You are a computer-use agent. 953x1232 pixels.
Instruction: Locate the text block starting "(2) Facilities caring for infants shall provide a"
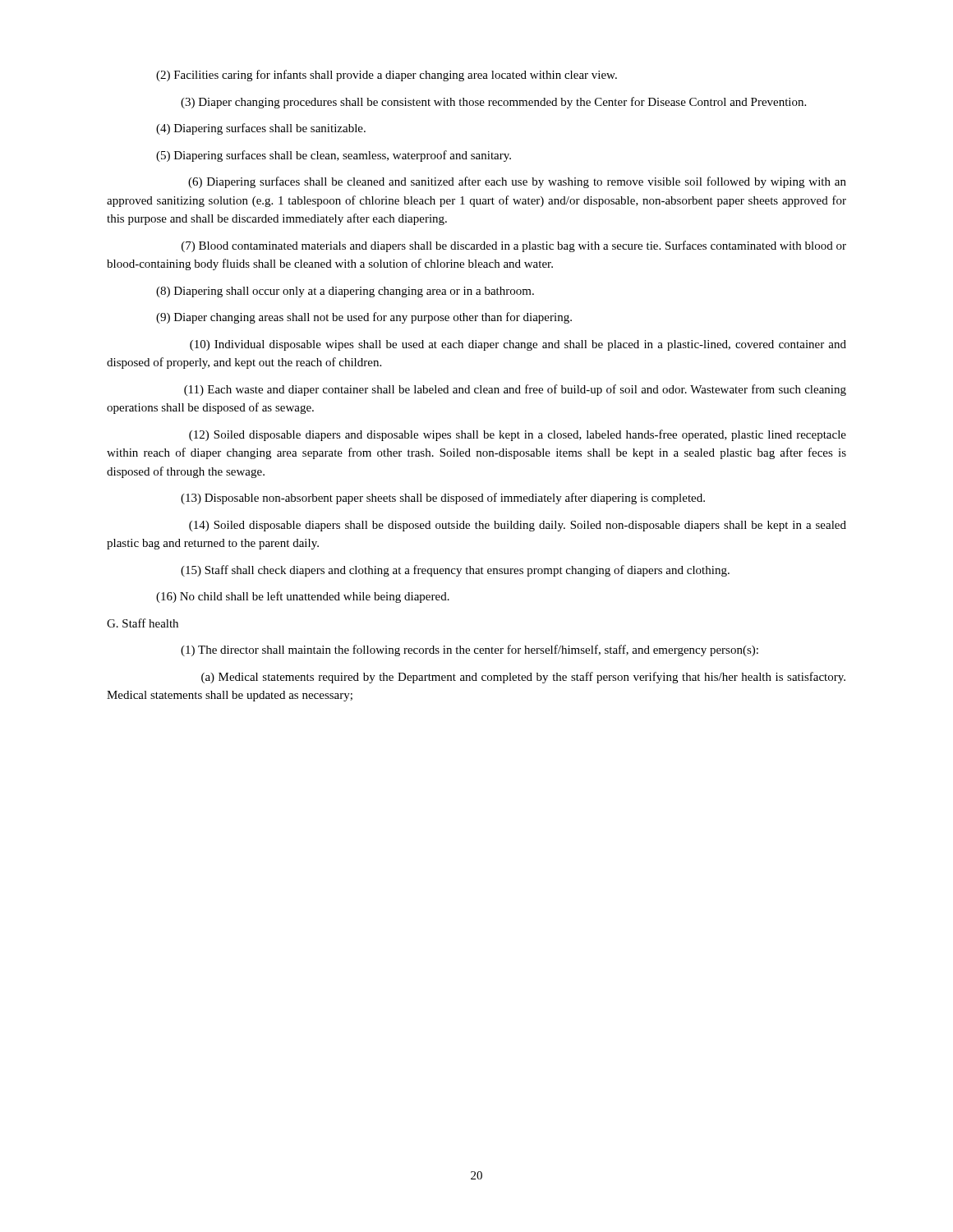pyautogui.click(x=387, y=75)
